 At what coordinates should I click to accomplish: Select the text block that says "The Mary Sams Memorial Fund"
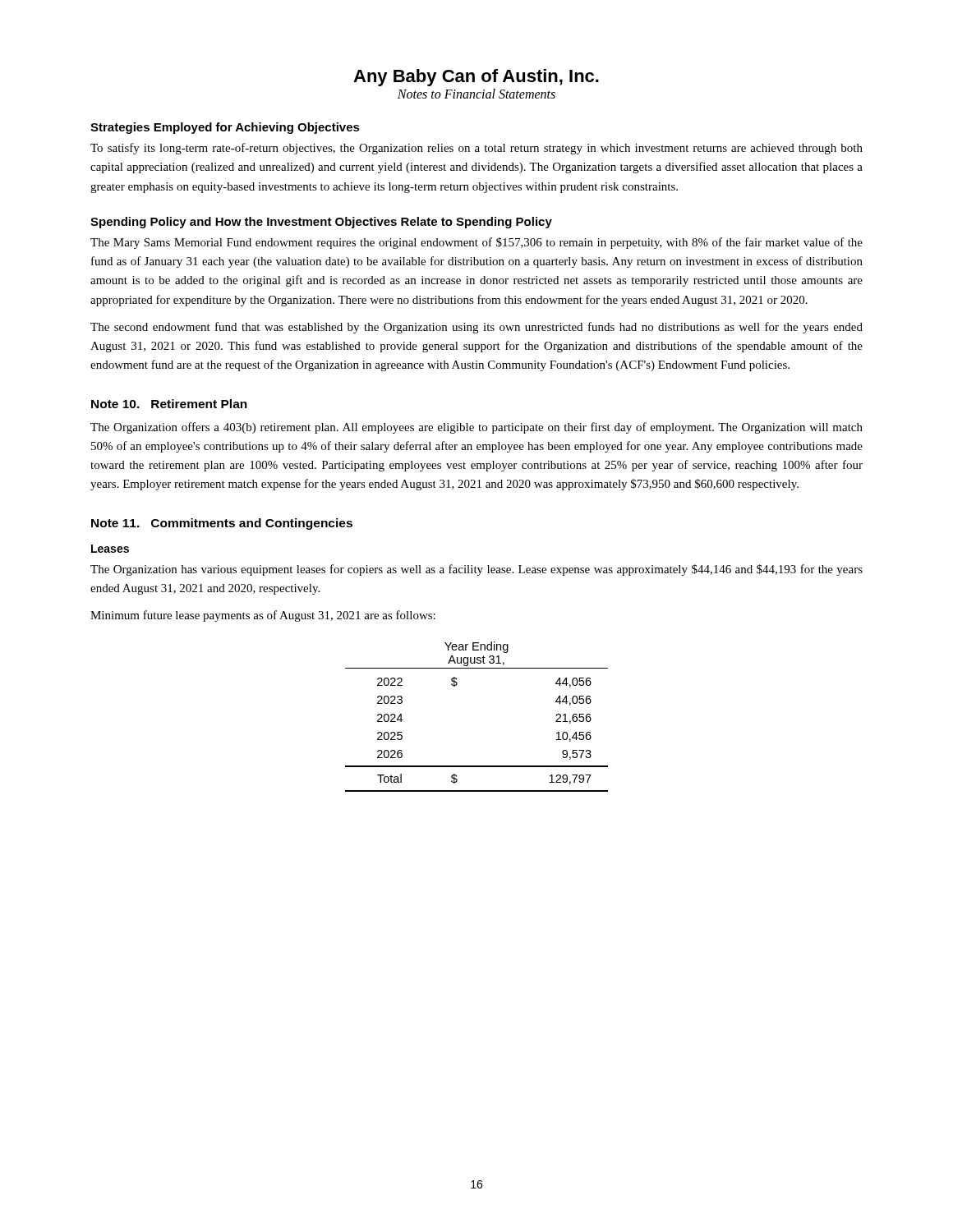click(x=476, y=271)
